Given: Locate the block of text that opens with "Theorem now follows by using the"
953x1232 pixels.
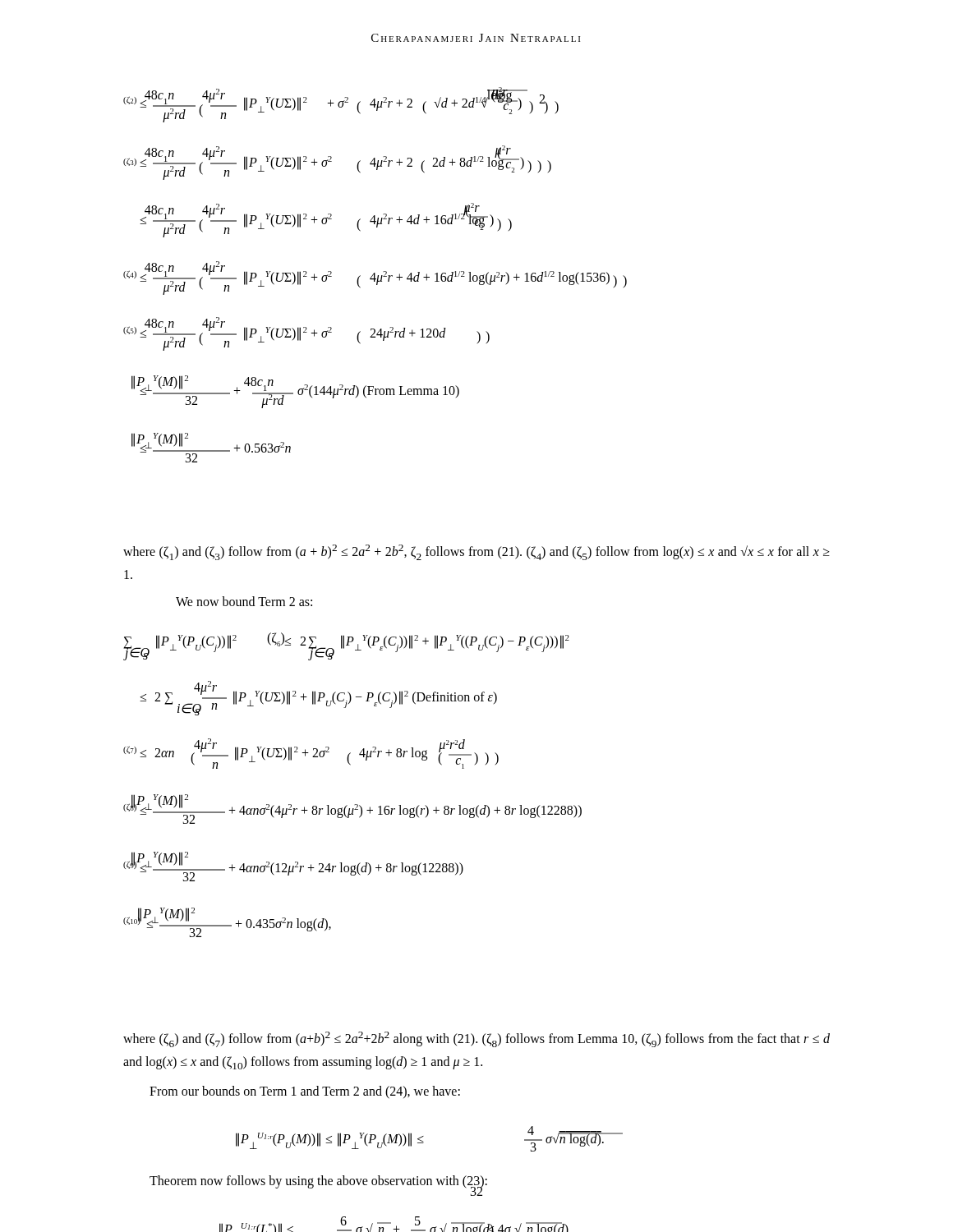Looking at the screenshot, I should pyautogui.click(x=319, y=1180).
